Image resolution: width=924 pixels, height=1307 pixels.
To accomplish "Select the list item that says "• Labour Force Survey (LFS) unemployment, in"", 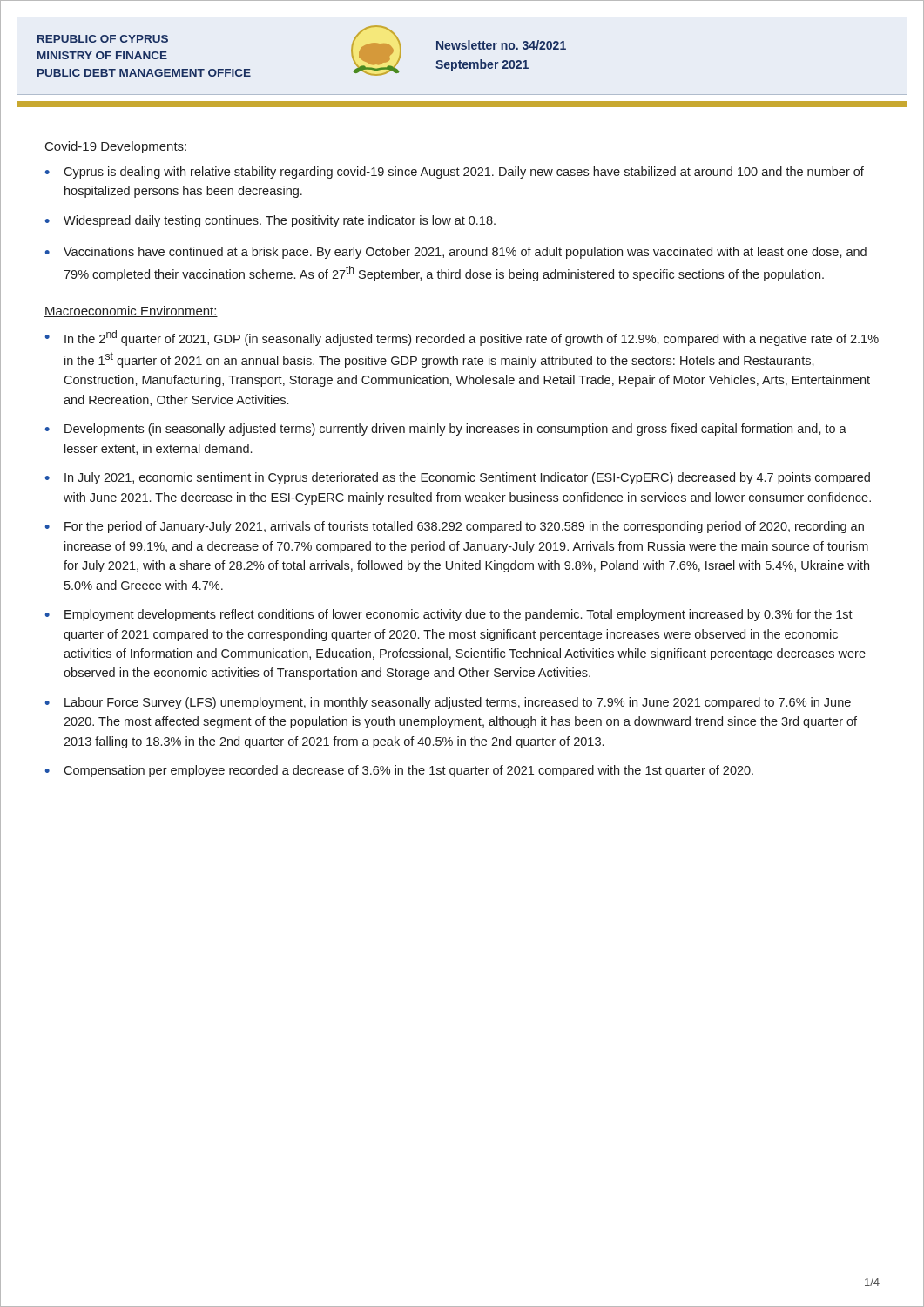I will pos(462,722).
